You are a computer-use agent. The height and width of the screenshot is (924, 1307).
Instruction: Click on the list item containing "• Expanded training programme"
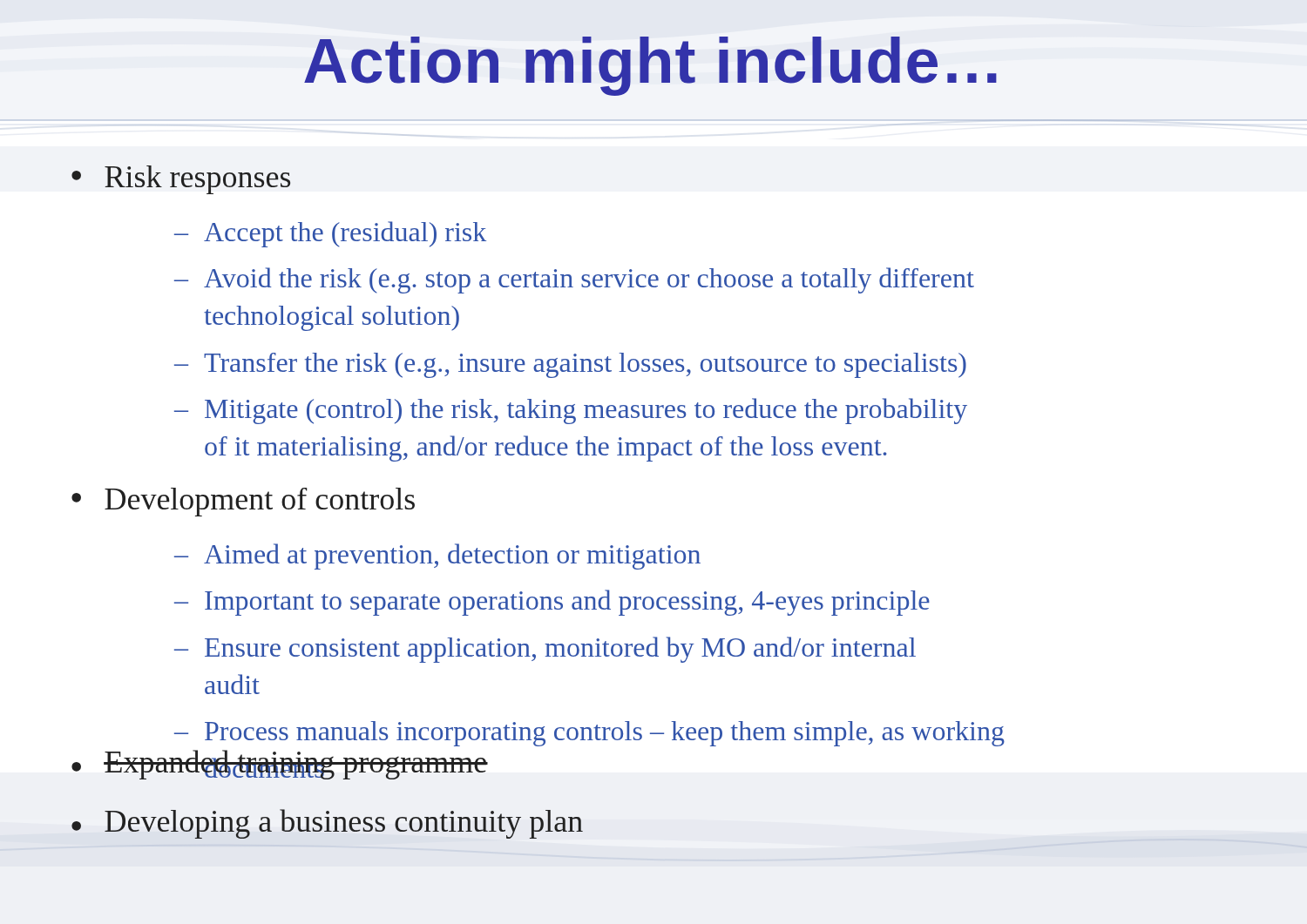[x=278, y=767]
